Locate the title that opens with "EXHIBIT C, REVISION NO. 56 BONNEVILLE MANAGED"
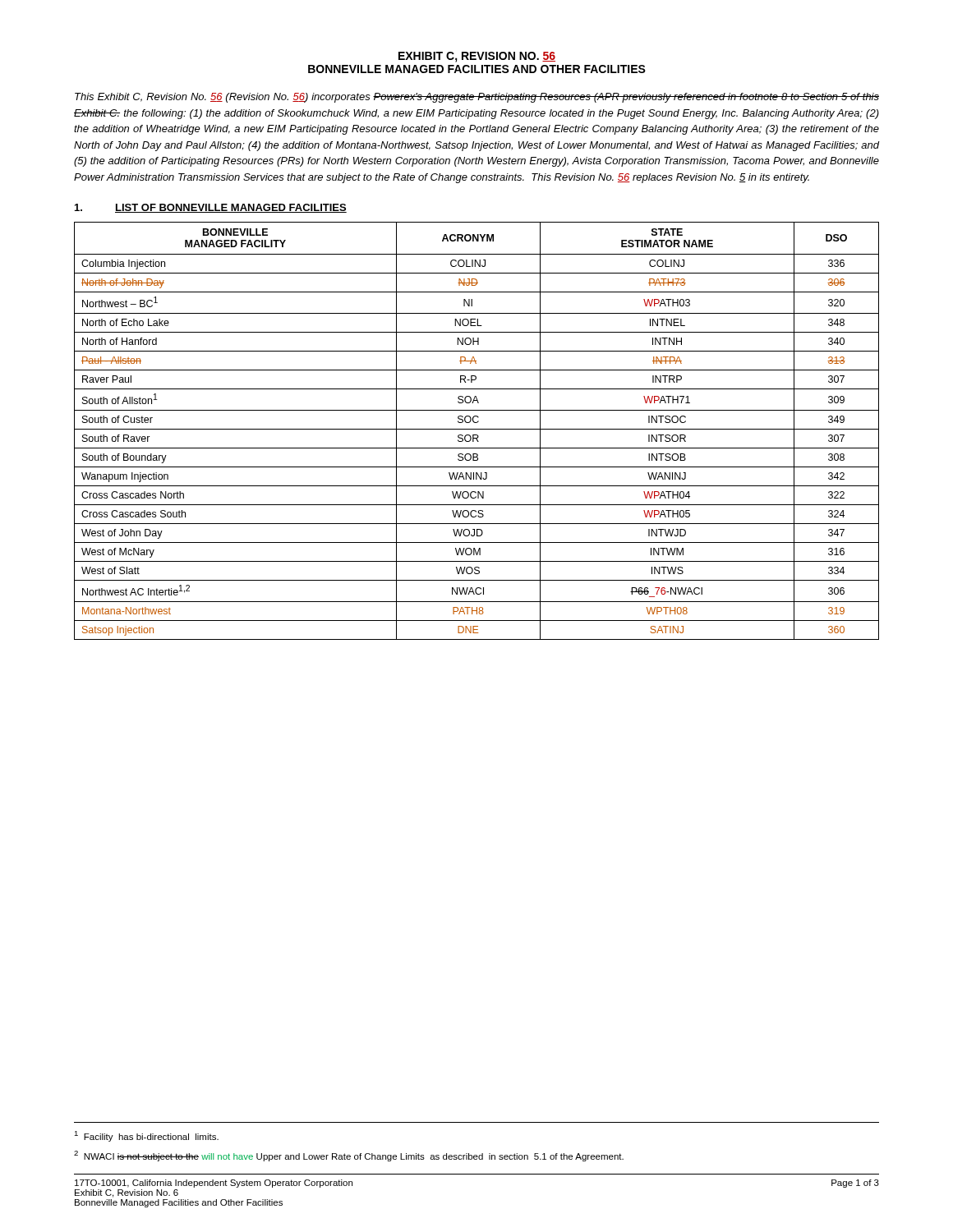The width and height of the screenshot is (953, 1232). click(476, 62)
